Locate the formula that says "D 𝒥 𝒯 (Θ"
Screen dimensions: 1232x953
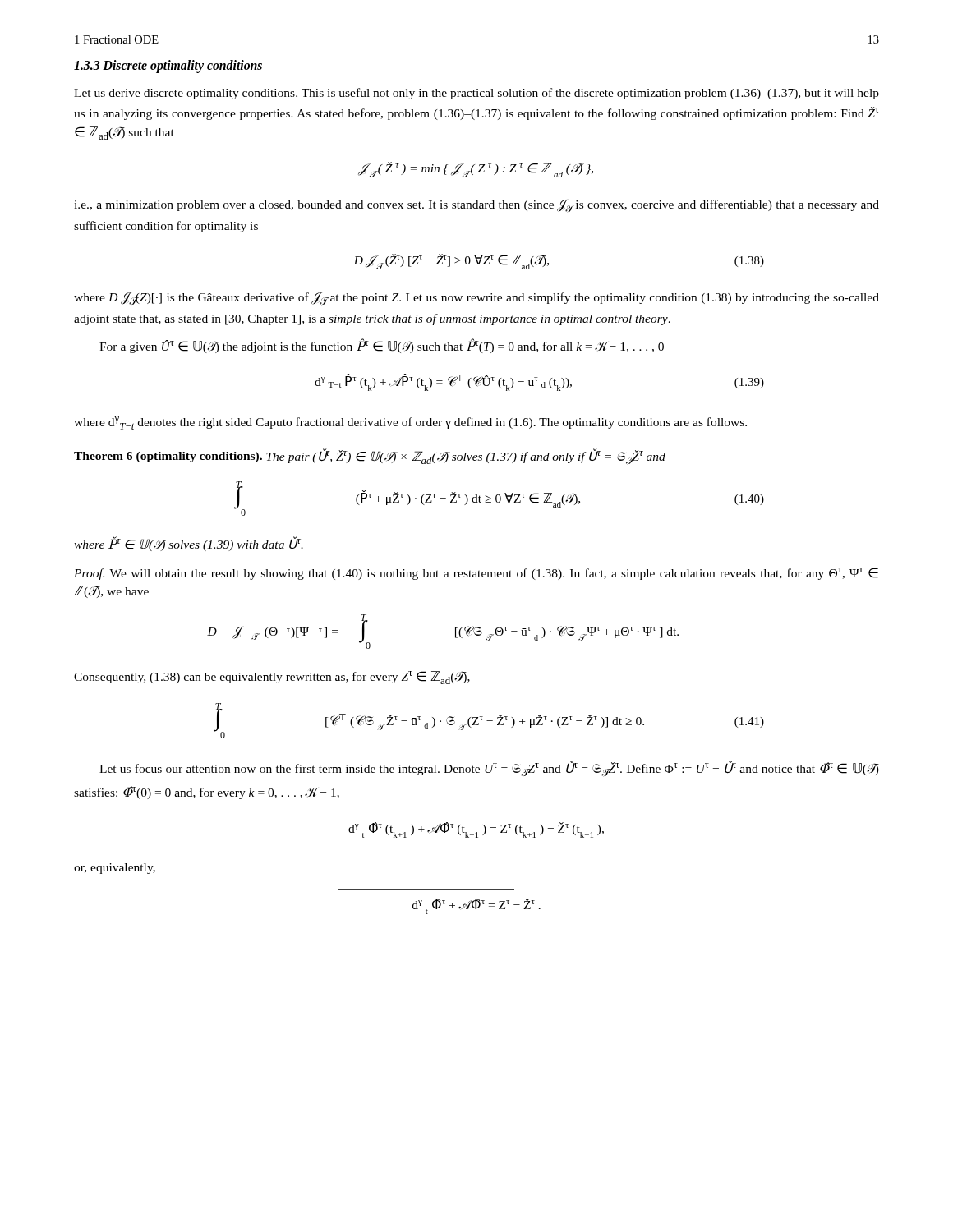pyautogui.click(x=476, y=633)
